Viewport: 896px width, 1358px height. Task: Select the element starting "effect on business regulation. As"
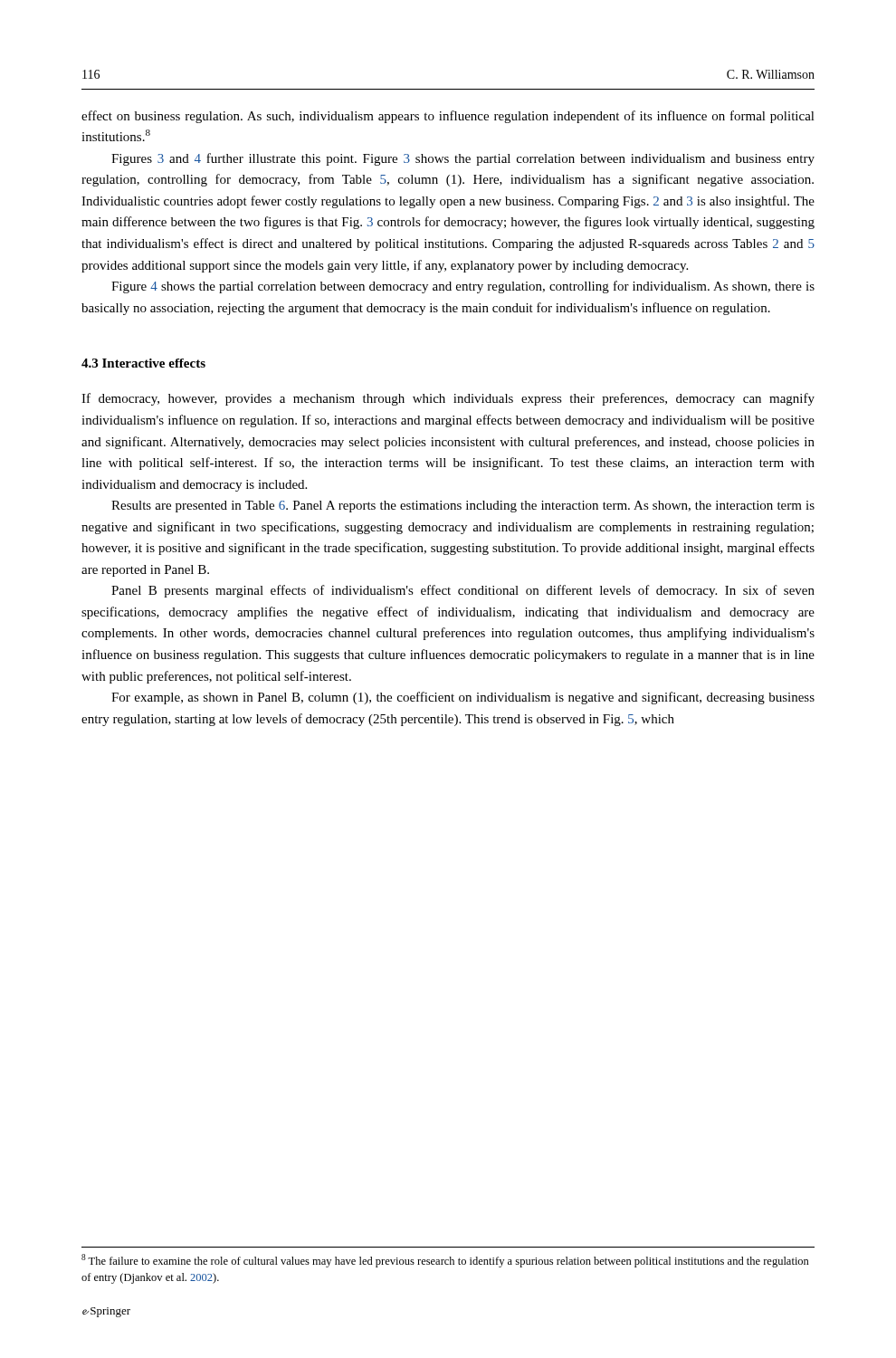point(448,127)
